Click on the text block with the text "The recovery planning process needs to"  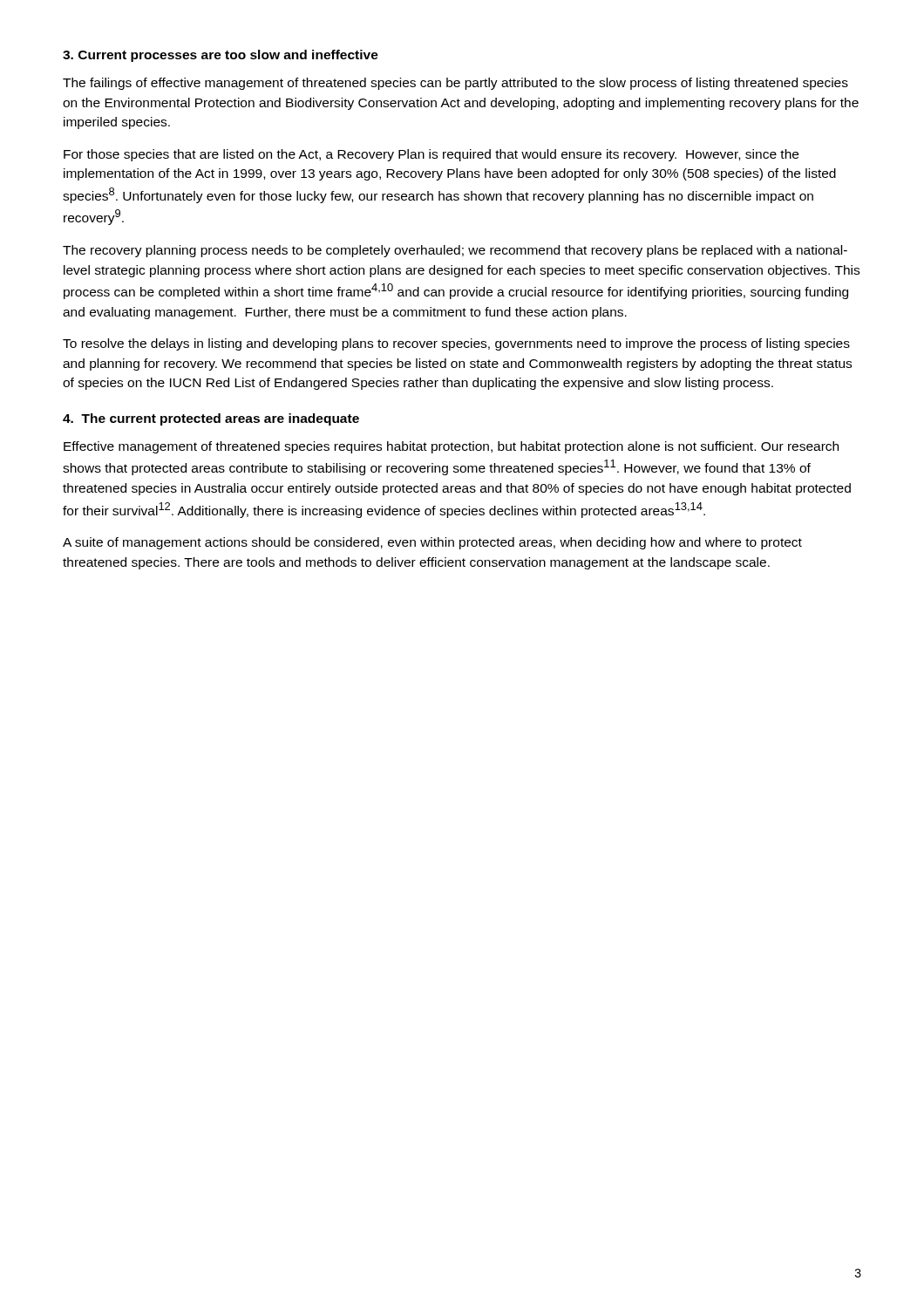pyautogui.click(x=461, y=281)
